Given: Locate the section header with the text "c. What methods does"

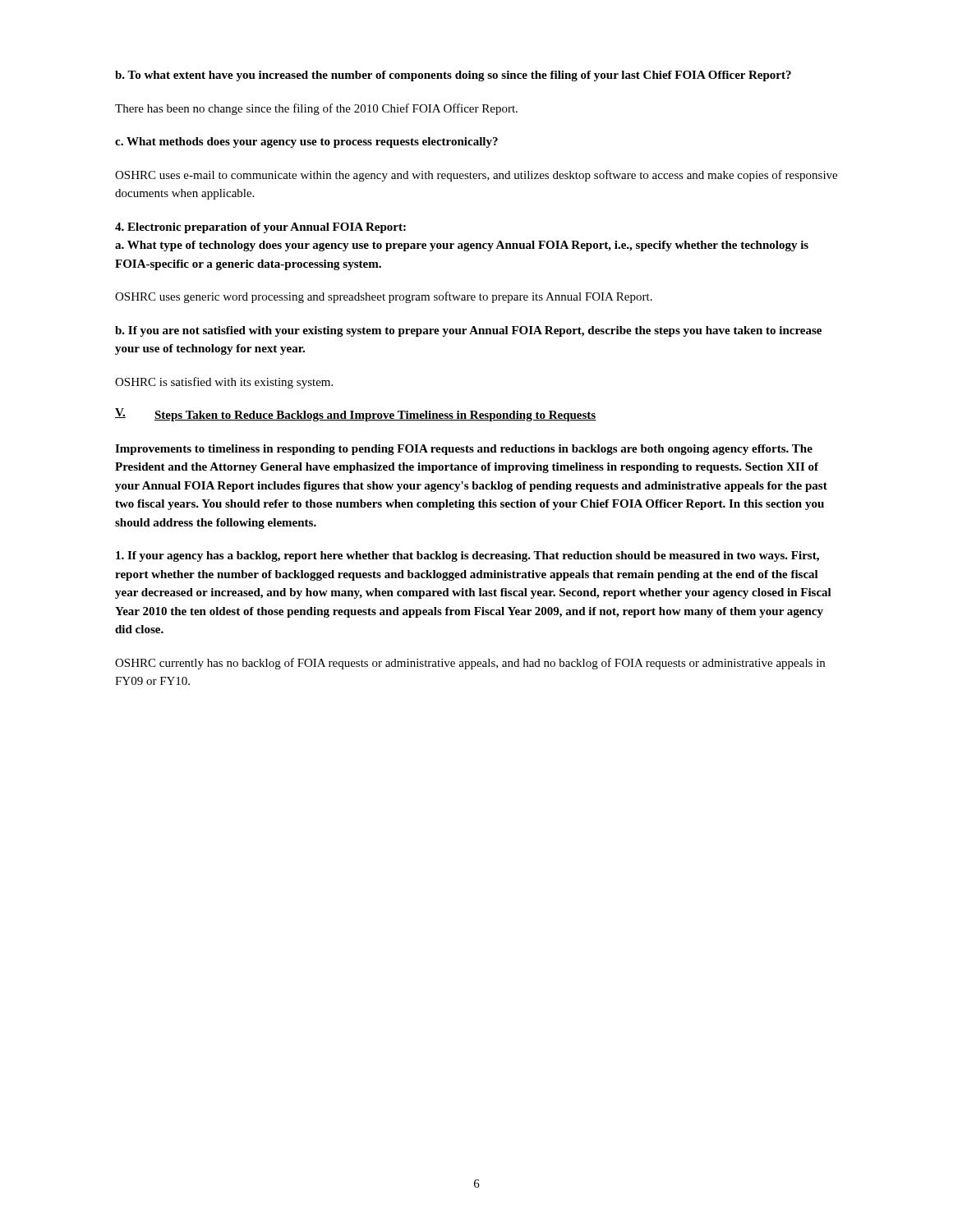Looking at the screenshot, I should (x=476, y=141).
